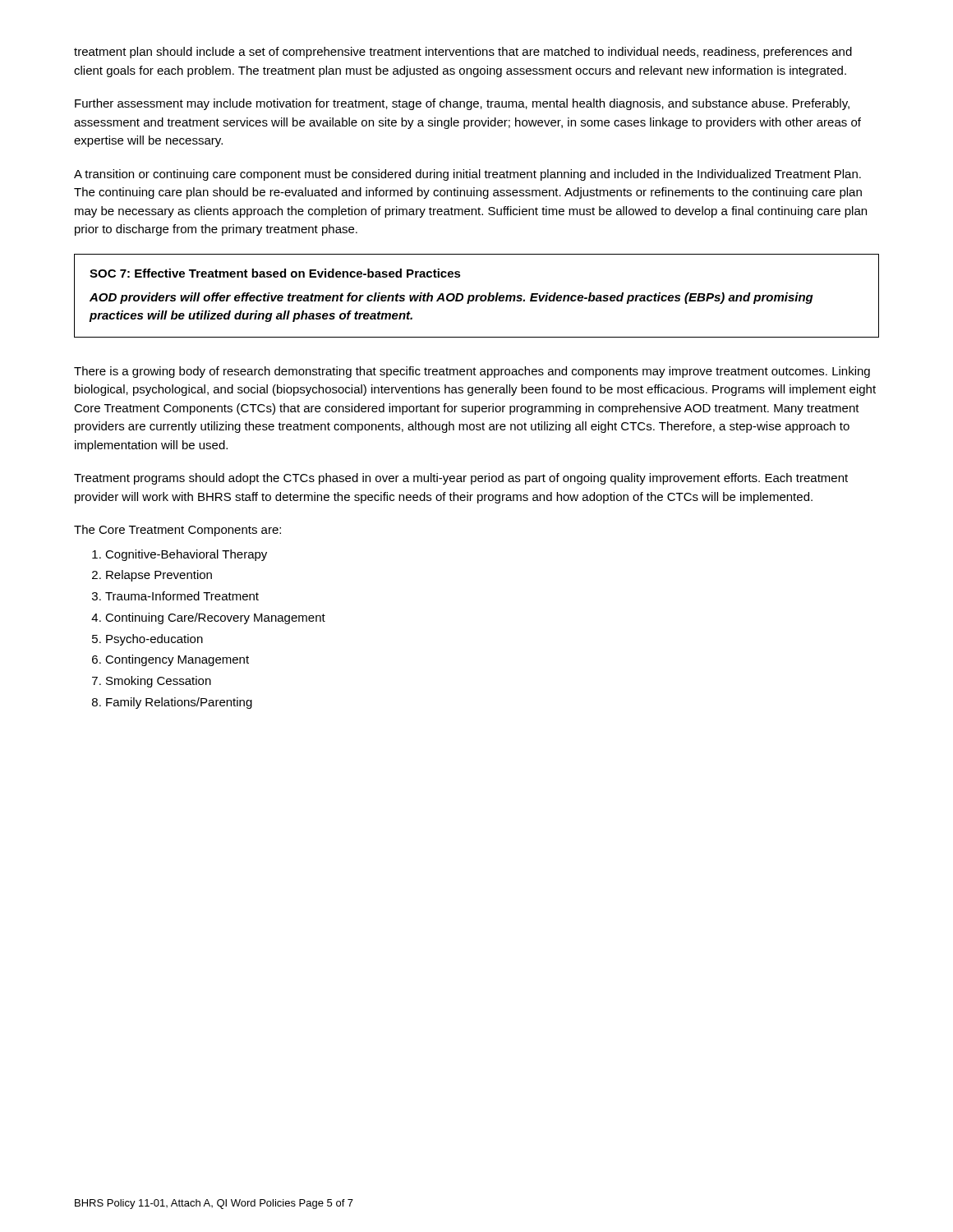953x1232 pixels.
Task: Click on the text starting "Family Relations/Parenting"
Action: [x=179, y=703]
